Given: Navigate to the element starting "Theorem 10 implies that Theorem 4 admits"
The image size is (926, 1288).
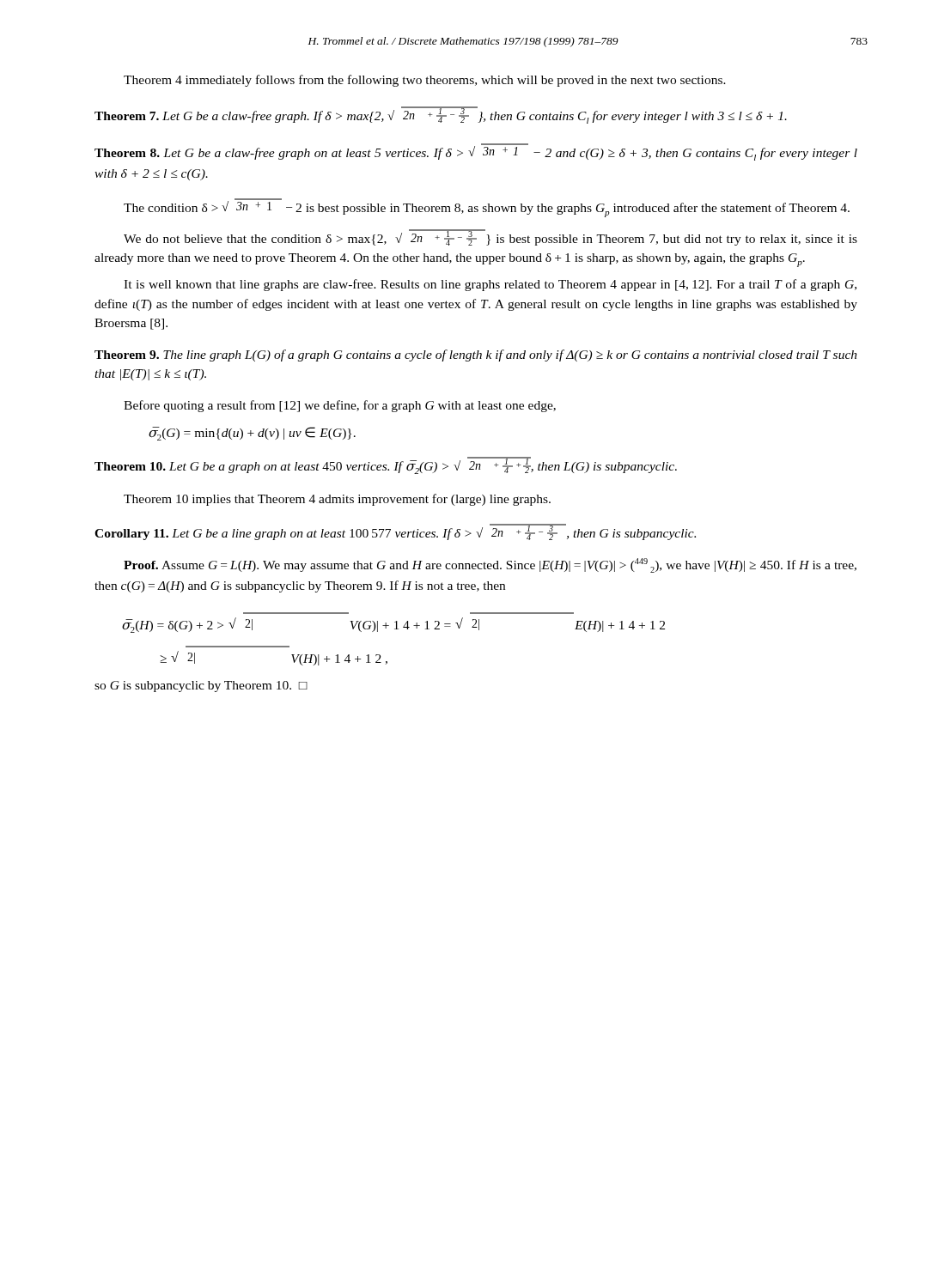Looking at the screenshot, I should [x=338, y=498].
